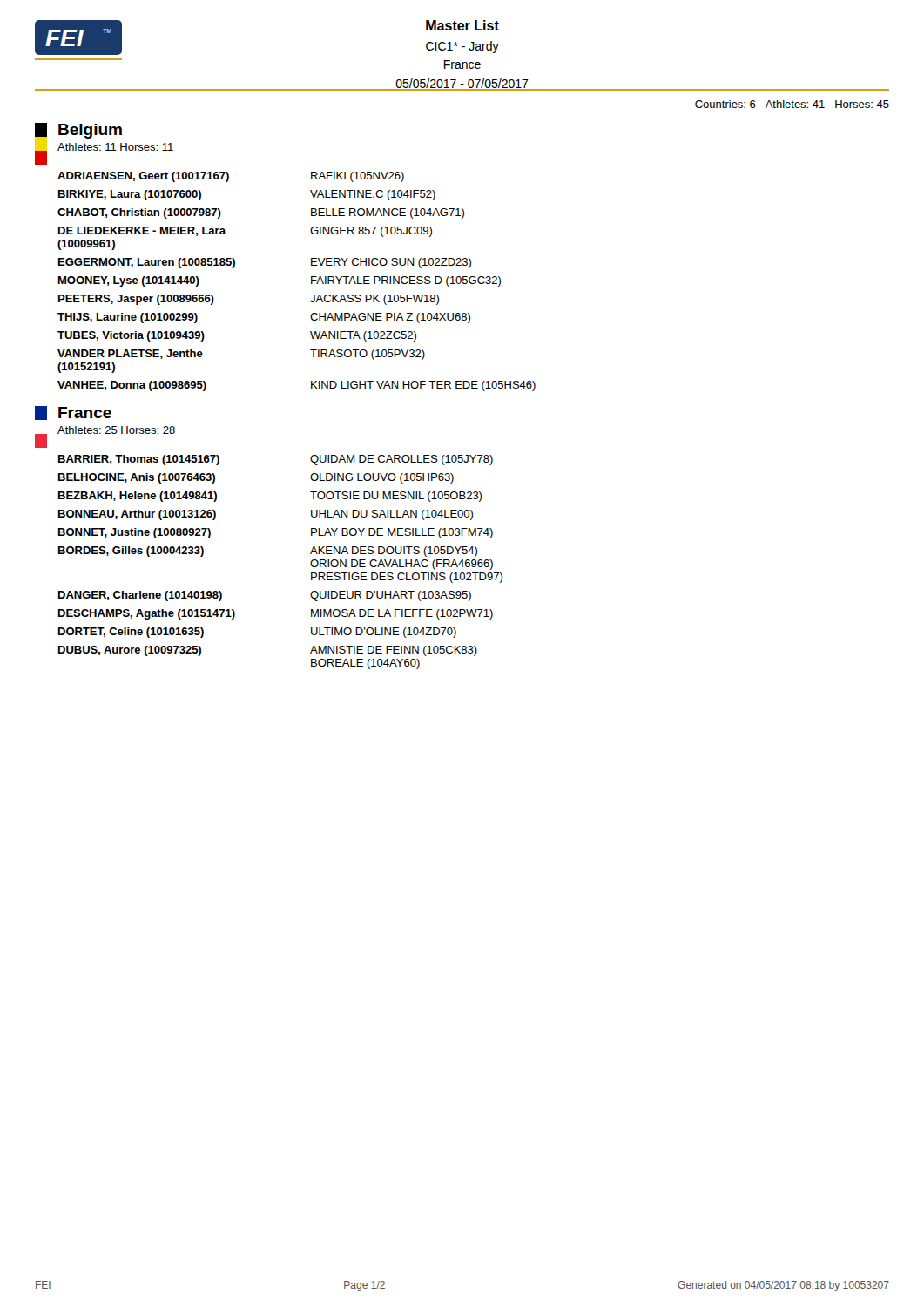Point to the element starting "VANHEE, Donna (10098695)"
This screenshot has width=924, height=1307.
point(135,386)
